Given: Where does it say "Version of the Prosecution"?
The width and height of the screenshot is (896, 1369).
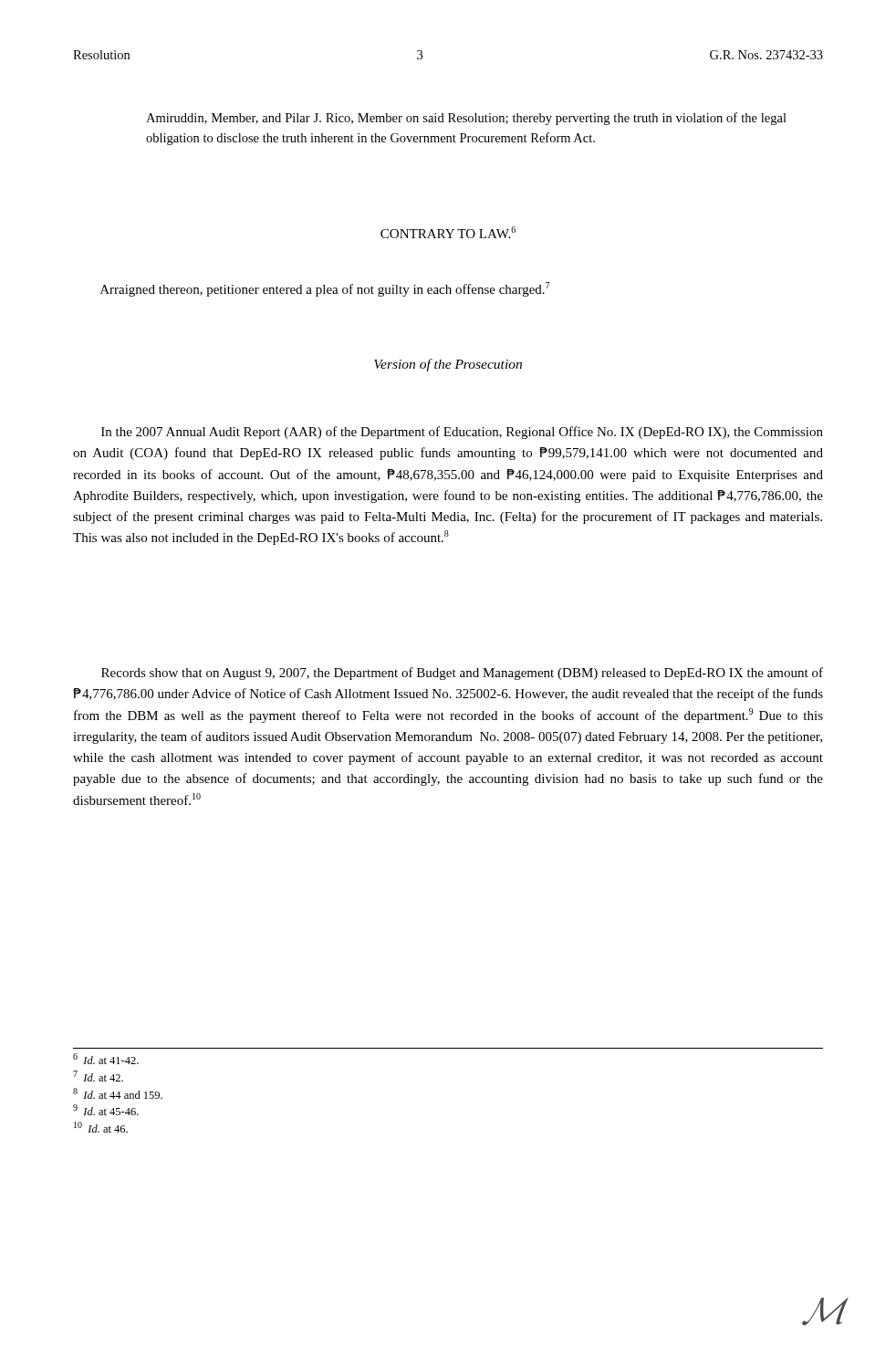Looking at the screenshot, I should (448, 364).
